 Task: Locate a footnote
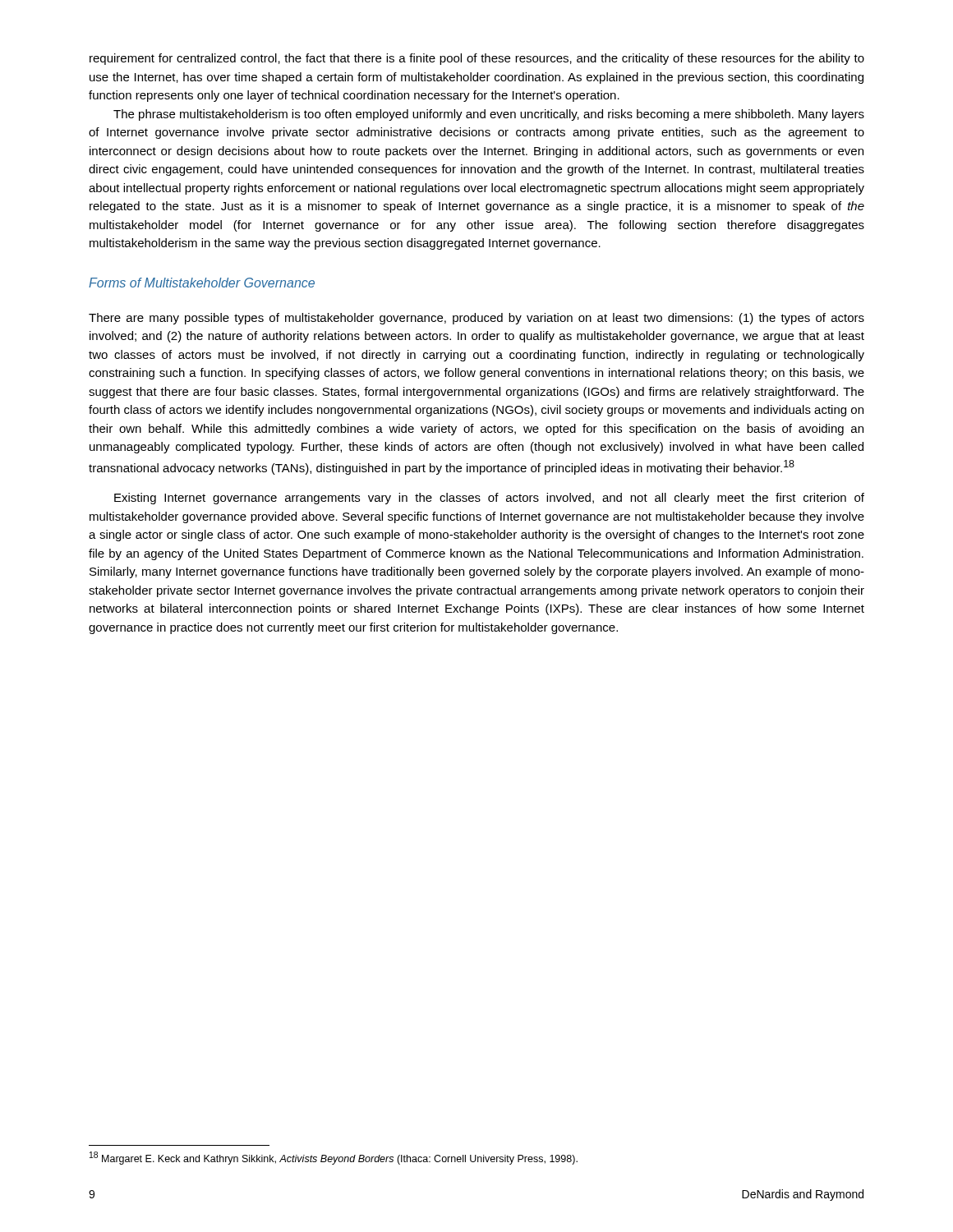point(334,1157)
